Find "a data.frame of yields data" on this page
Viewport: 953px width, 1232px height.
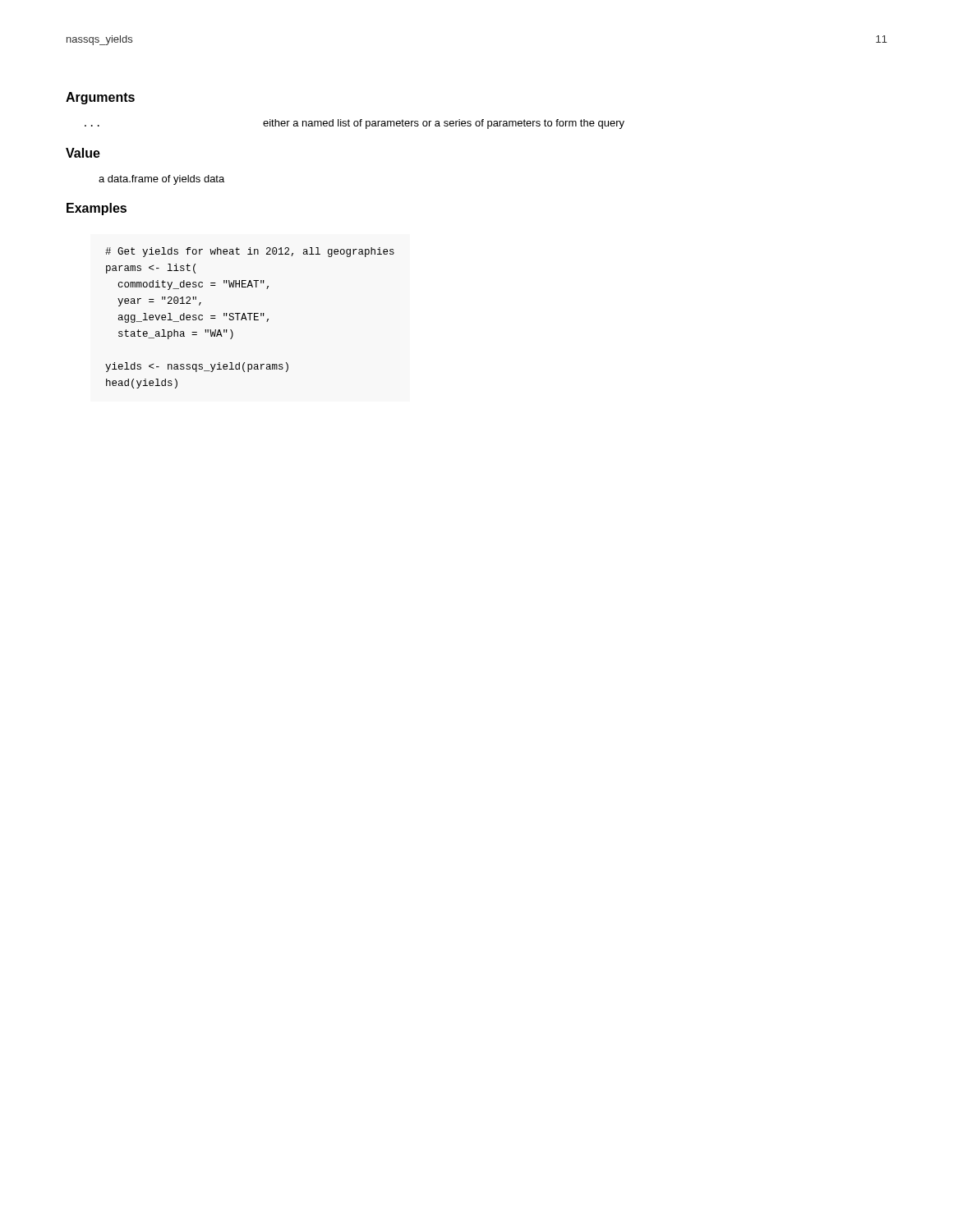[161, 179]
